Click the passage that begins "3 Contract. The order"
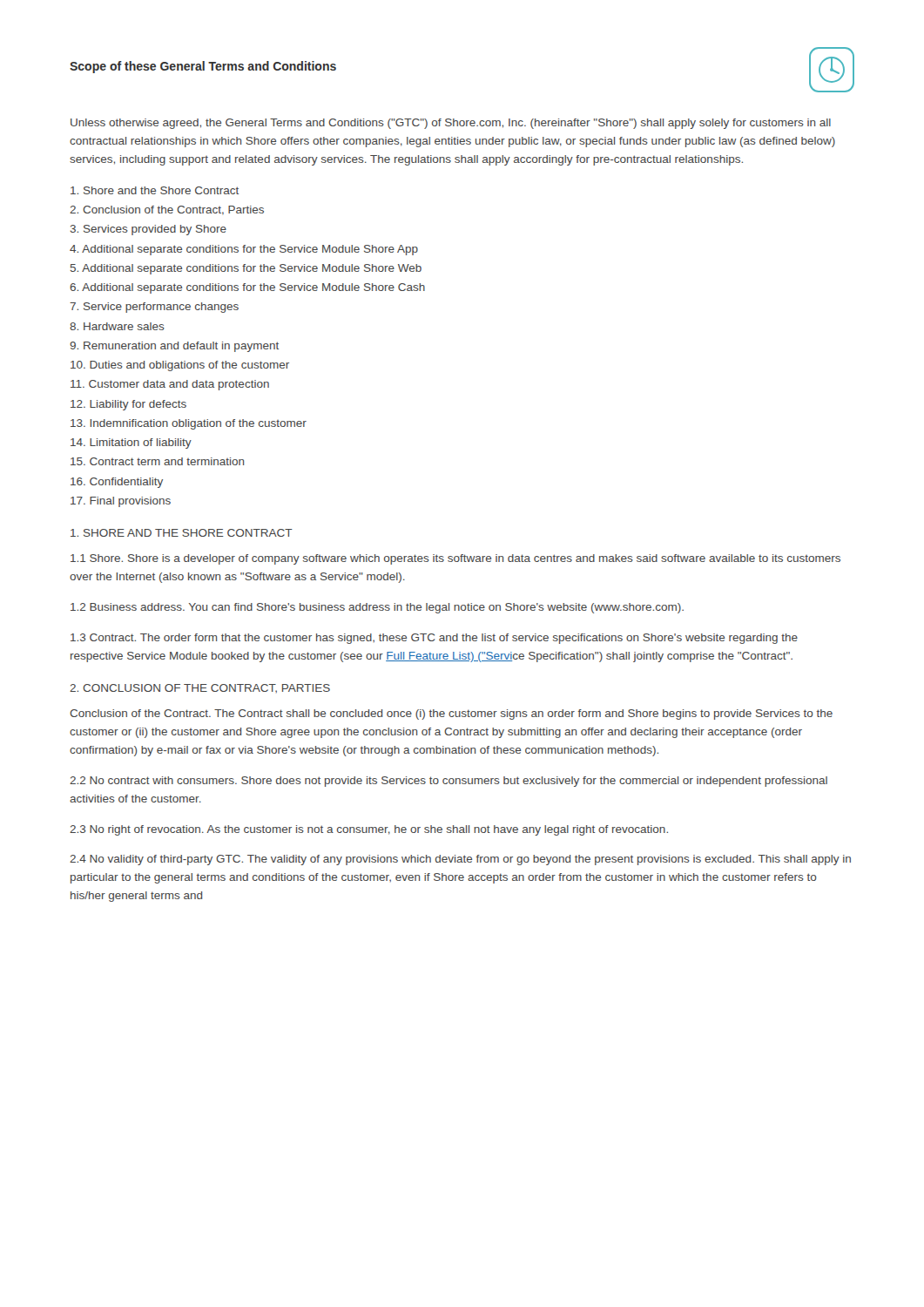The width and height of the screenshot is (924, 1307). (x=434, y=647)
